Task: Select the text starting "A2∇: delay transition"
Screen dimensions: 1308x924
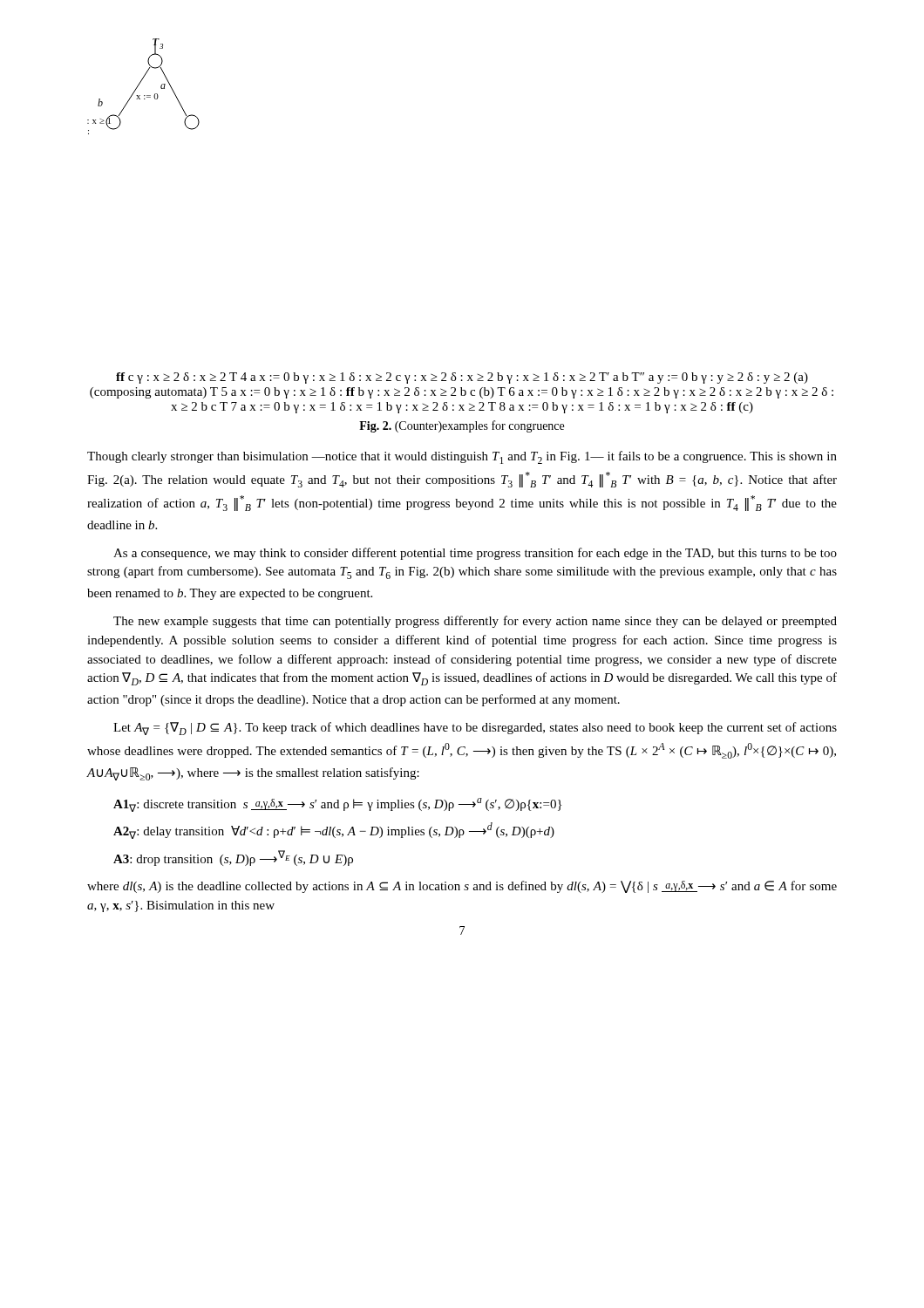Action: coord(334,831)
